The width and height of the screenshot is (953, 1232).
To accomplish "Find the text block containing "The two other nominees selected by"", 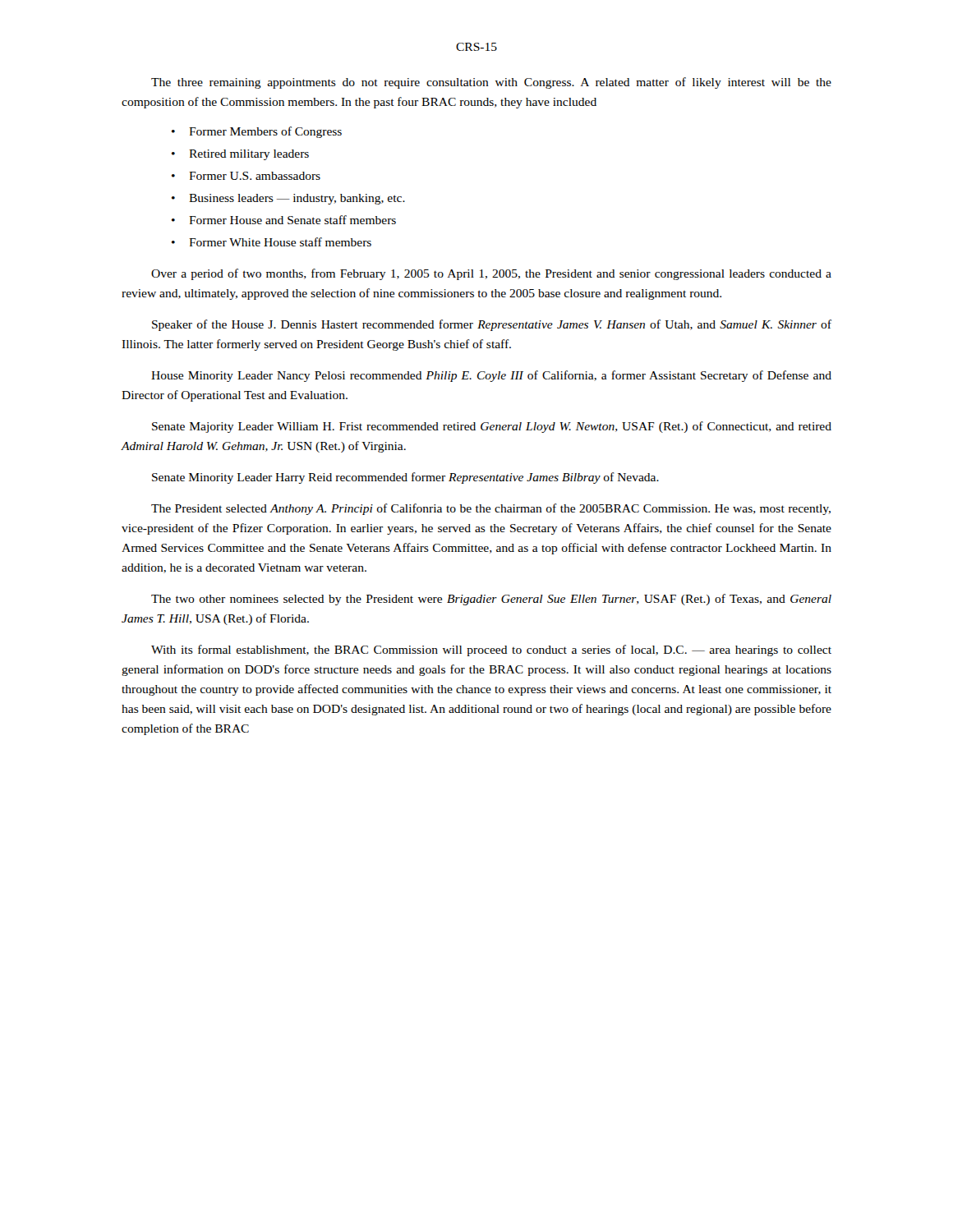I will (476, 608).
